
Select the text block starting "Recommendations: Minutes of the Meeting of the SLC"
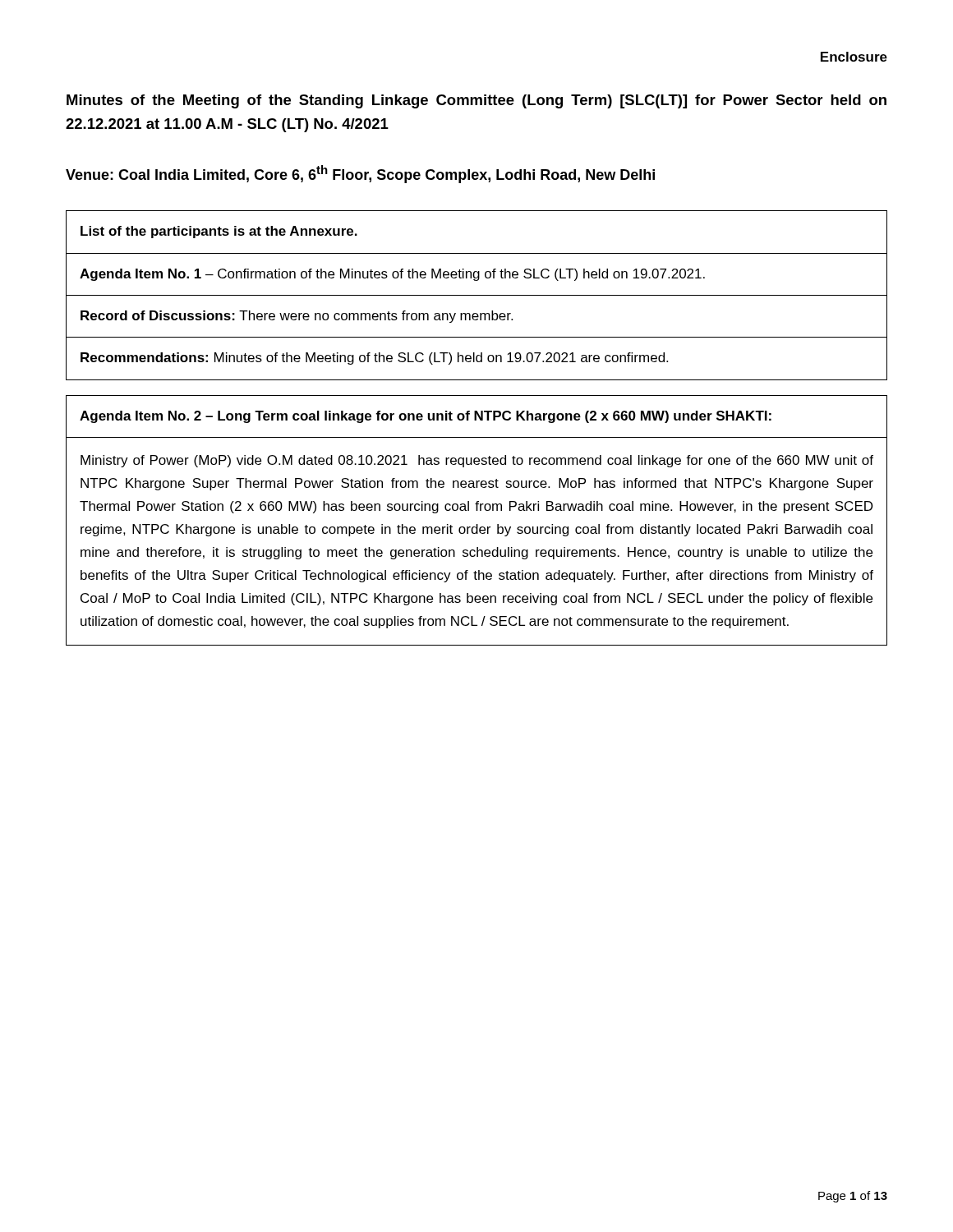tap(375, 358)
